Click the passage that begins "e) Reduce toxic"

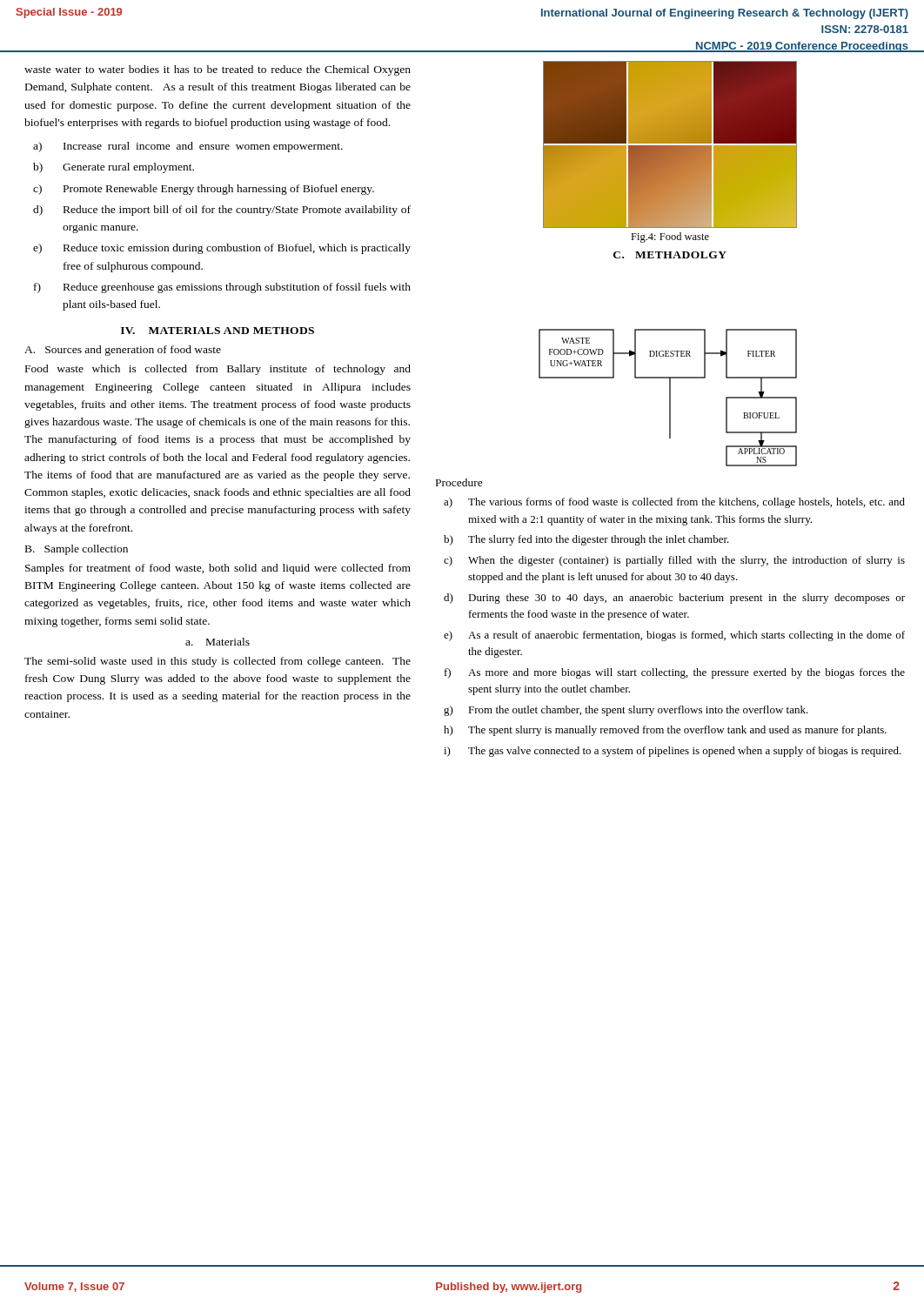pos(218,257)
